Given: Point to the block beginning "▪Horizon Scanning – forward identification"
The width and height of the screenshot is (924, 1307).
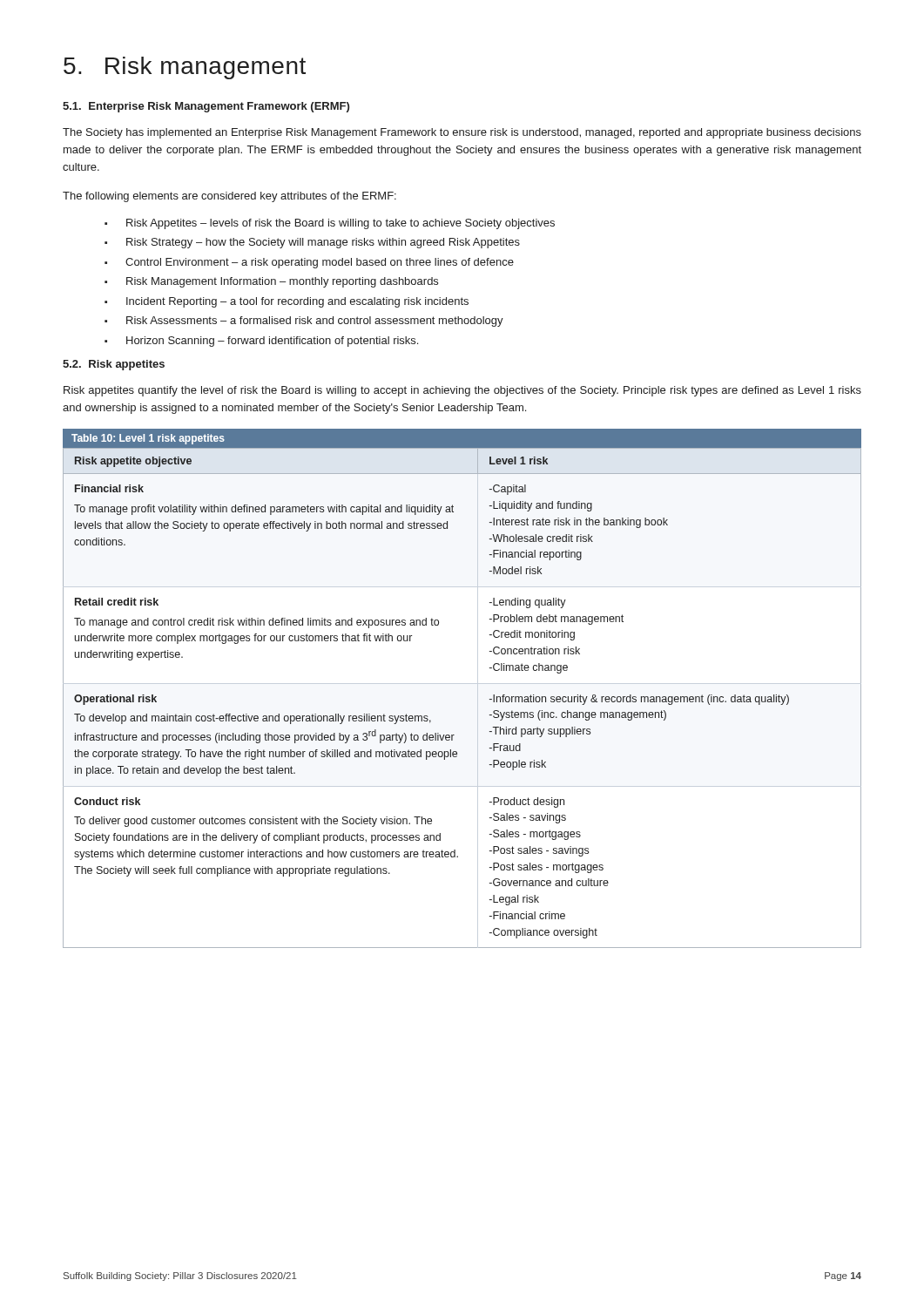Looking at the screenshot, I should click(x=262, y=340).
